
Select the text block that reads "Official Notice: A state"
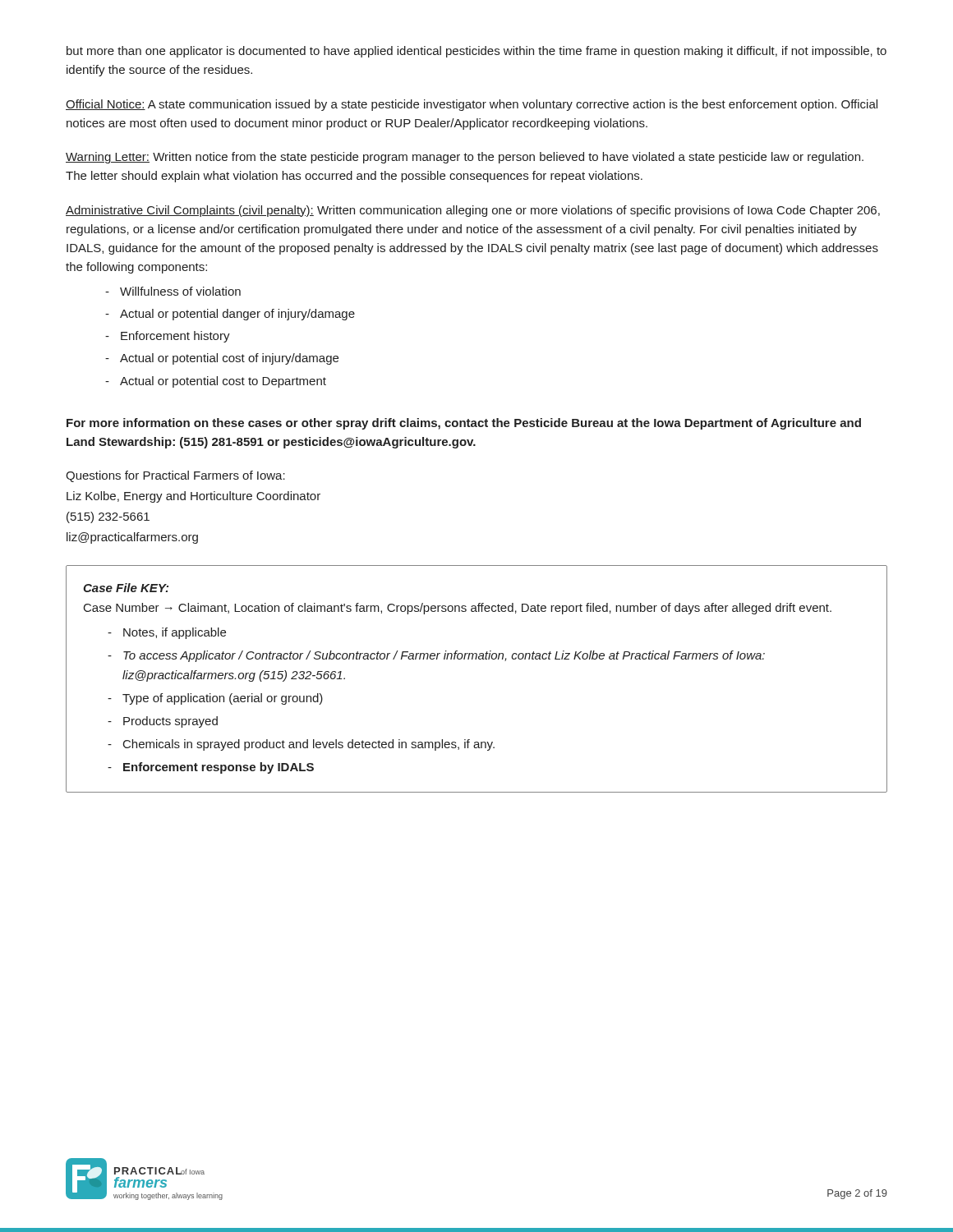(x=472, y=113)
